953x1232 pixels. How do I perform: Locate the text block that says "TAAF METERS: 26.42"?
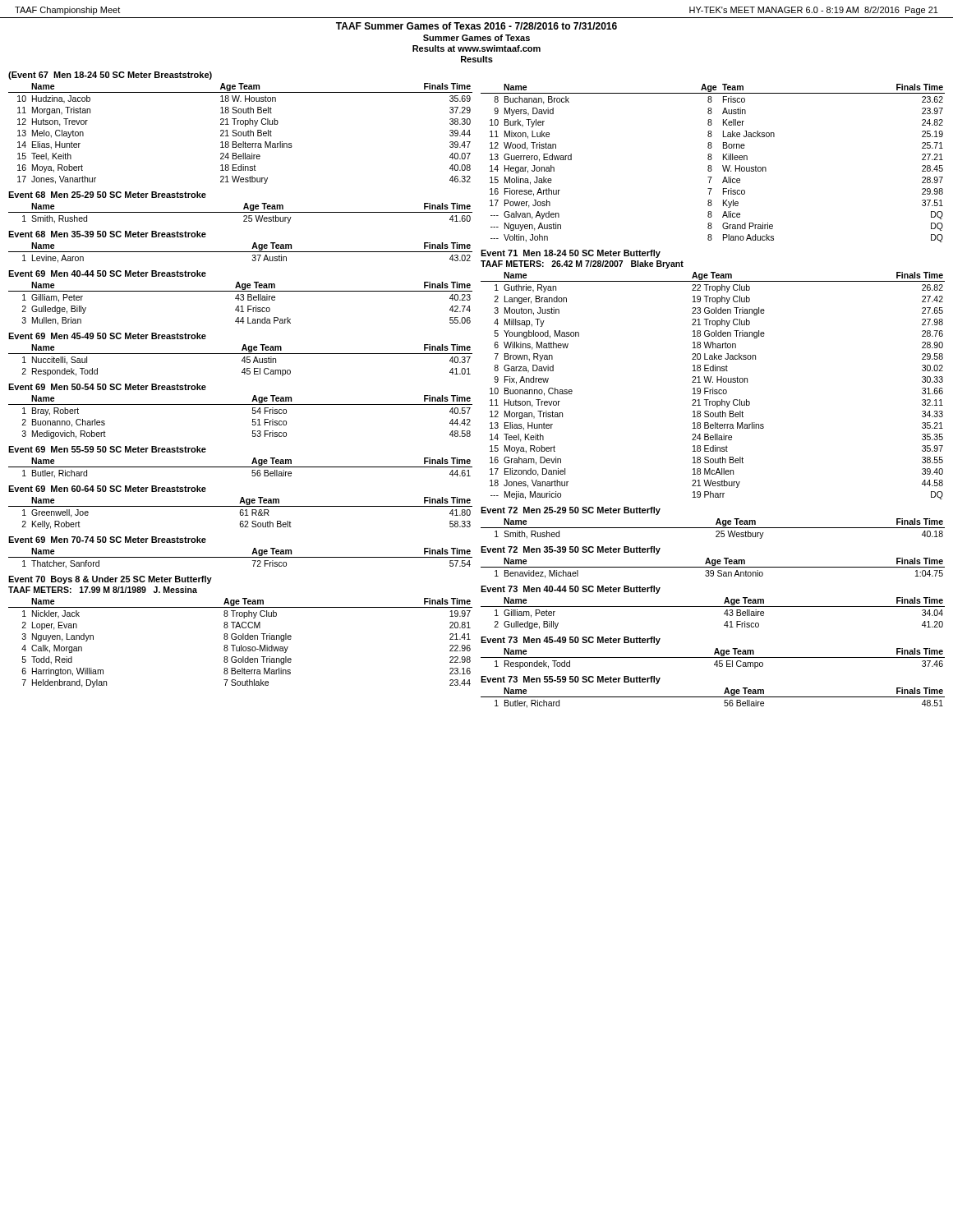tap(582, 264)
